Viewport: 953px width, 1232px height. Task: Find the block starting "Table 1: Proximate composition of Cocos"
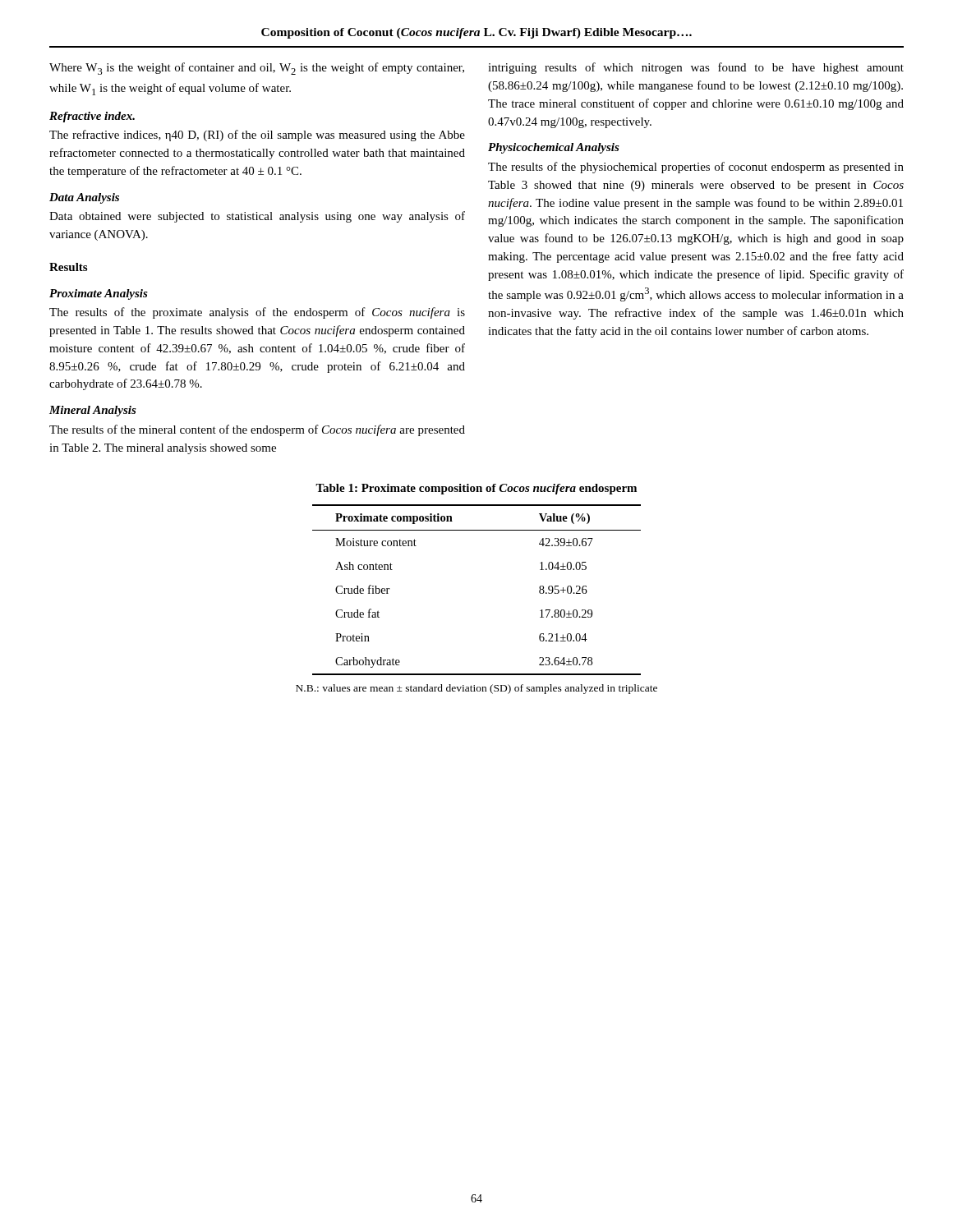[x=476, y=488]
